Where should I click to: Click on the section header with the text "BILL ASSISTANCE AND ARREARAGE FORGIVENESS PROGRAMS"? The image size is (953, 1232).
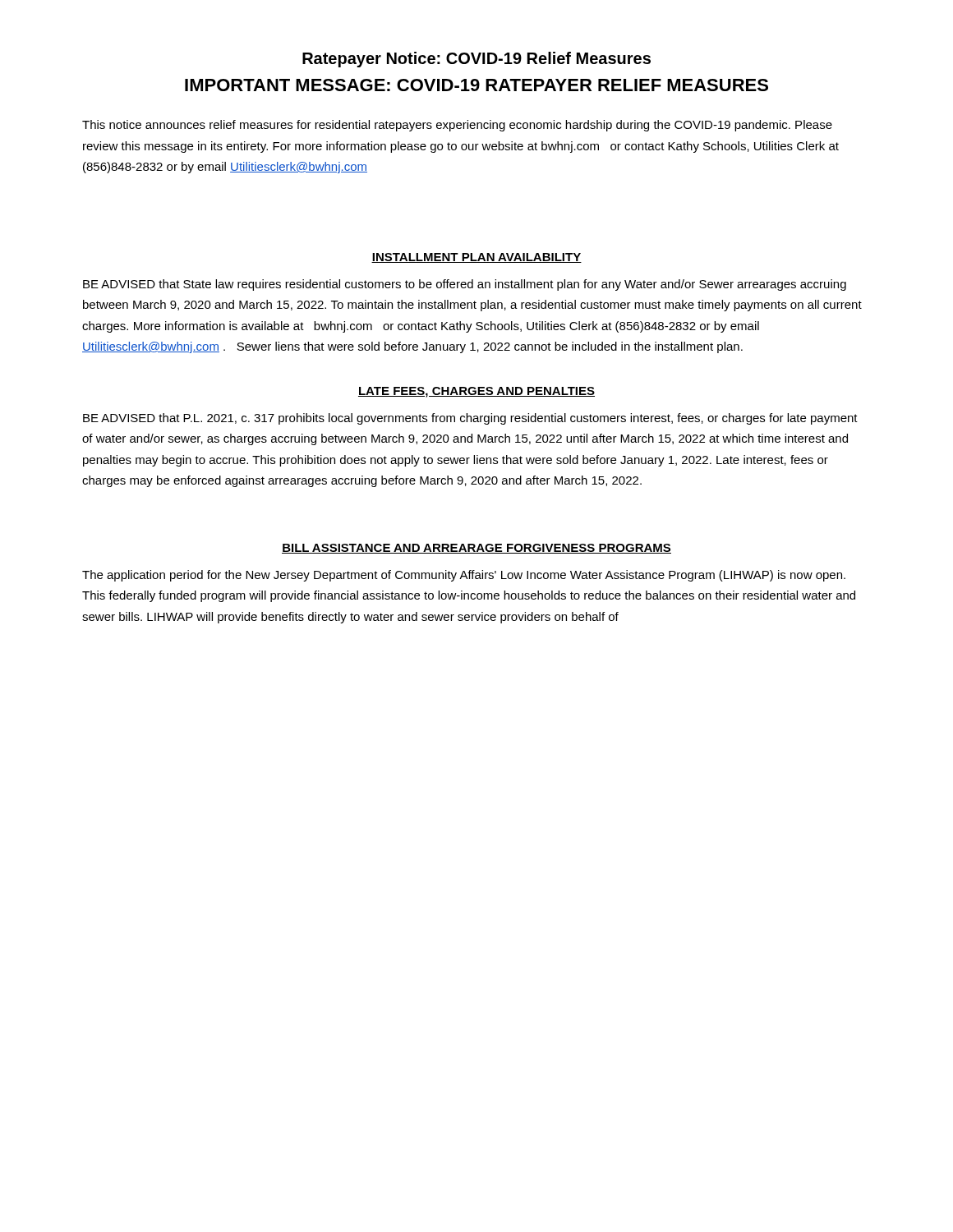[476, 547]
